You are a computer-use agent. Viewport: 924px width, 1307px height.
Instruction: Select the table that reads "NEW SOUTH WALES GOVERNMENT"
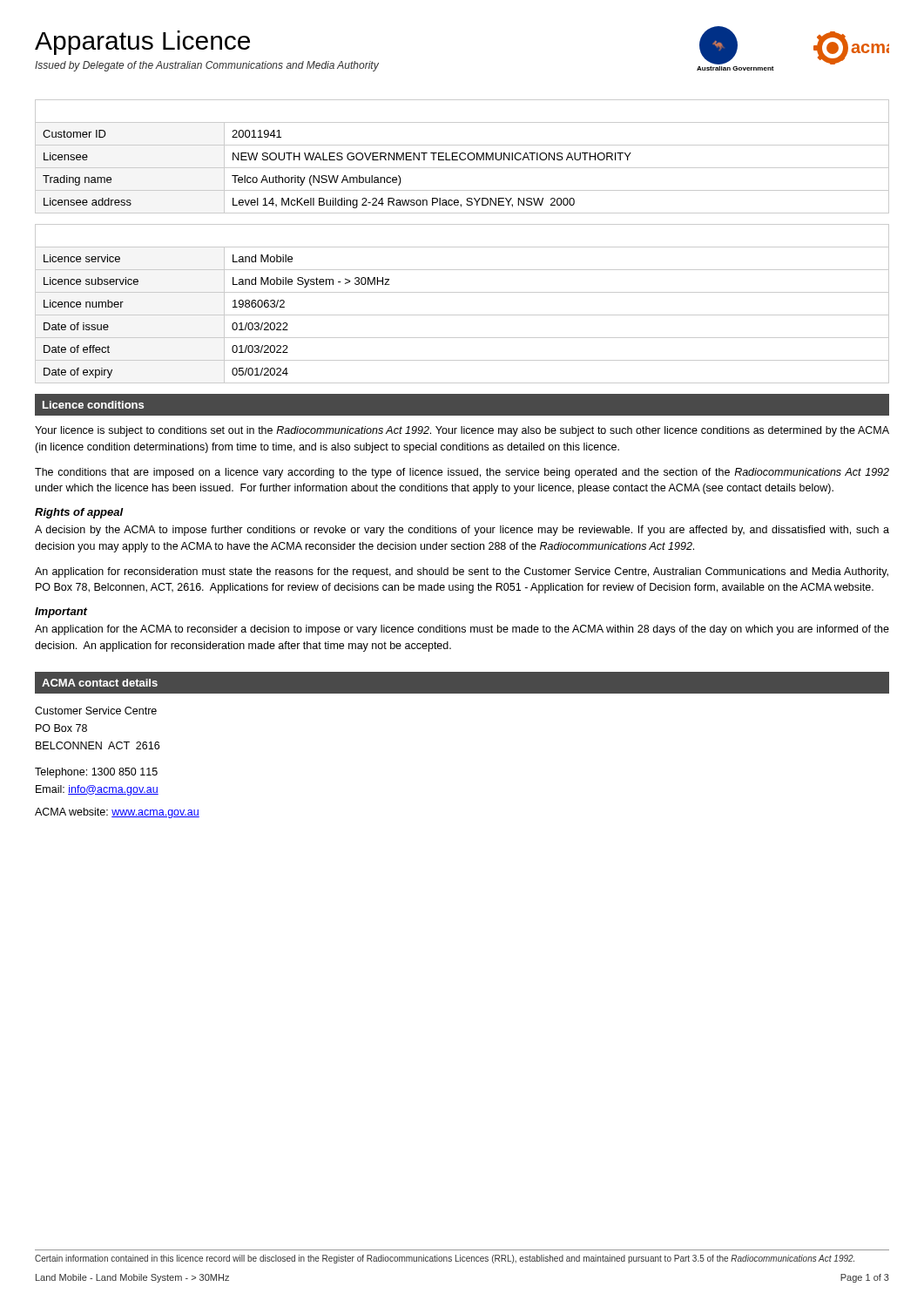462,156
